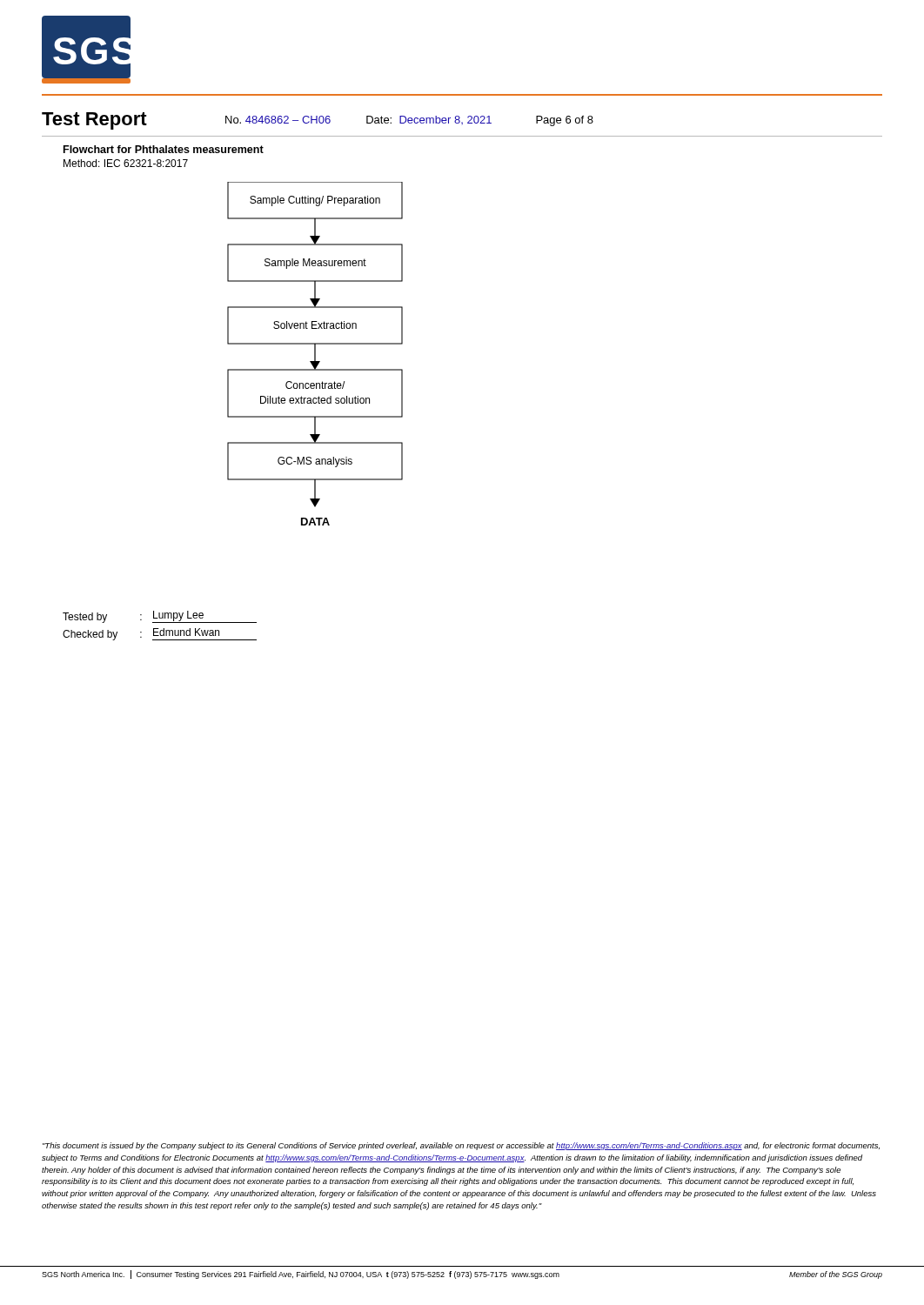Select the flowchart
The image size is (924, 1305).
(533, 392)
